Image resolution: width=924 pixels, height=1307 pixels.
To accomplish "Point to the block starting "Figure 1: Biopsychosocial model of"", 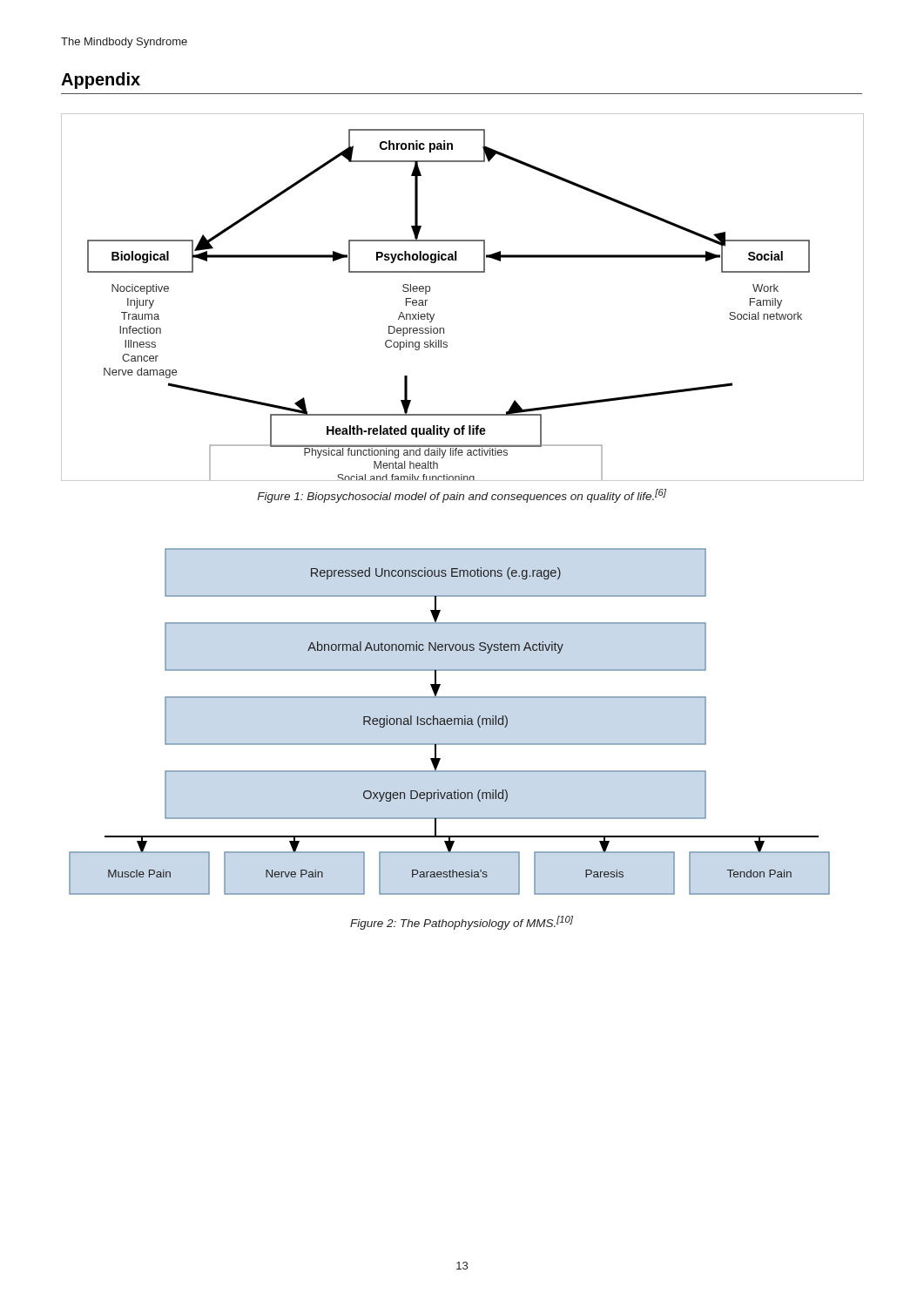I will [x=462, y=494].
